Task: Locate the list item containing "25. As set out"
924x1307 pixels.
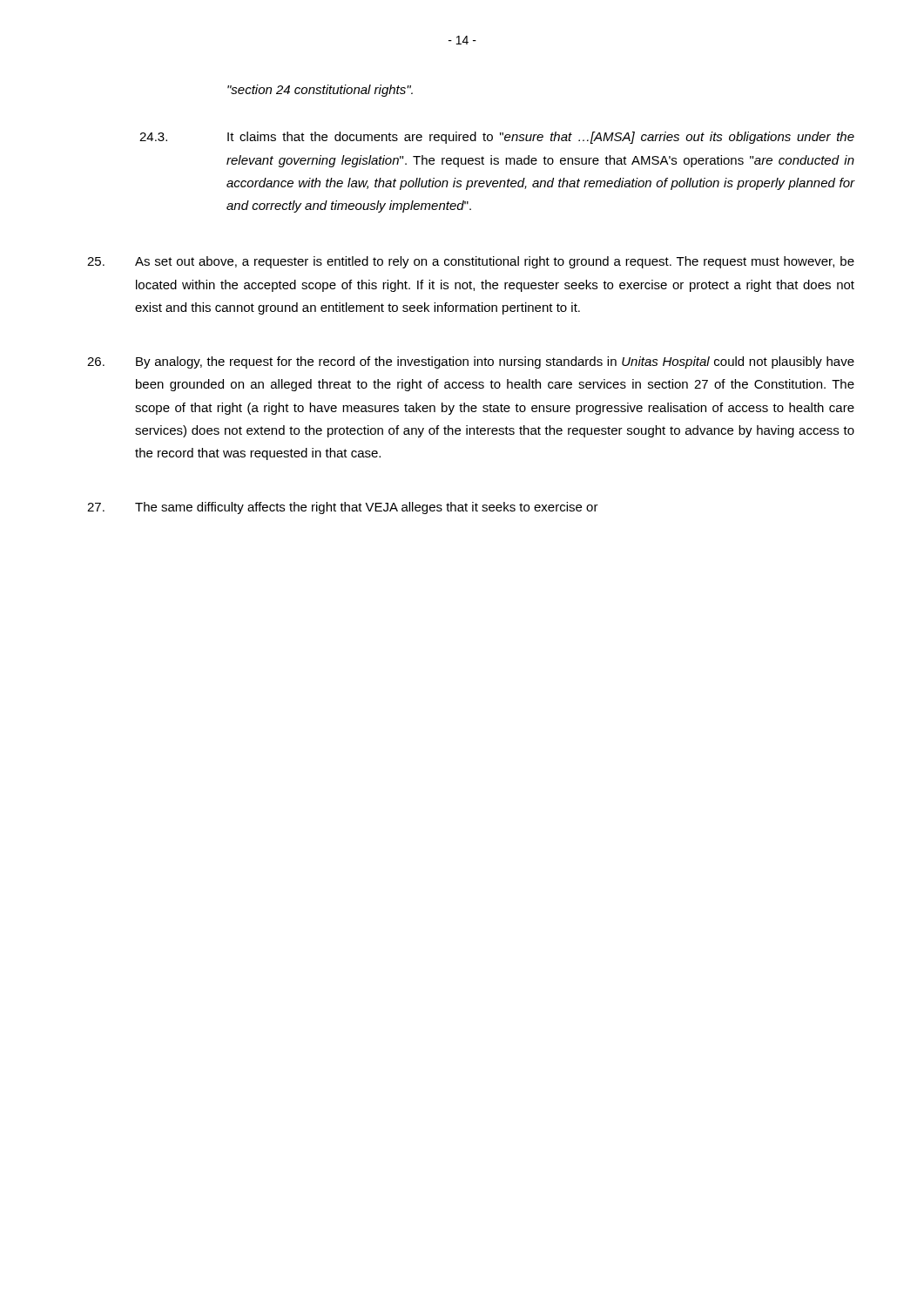Action: tap(471, 285)
